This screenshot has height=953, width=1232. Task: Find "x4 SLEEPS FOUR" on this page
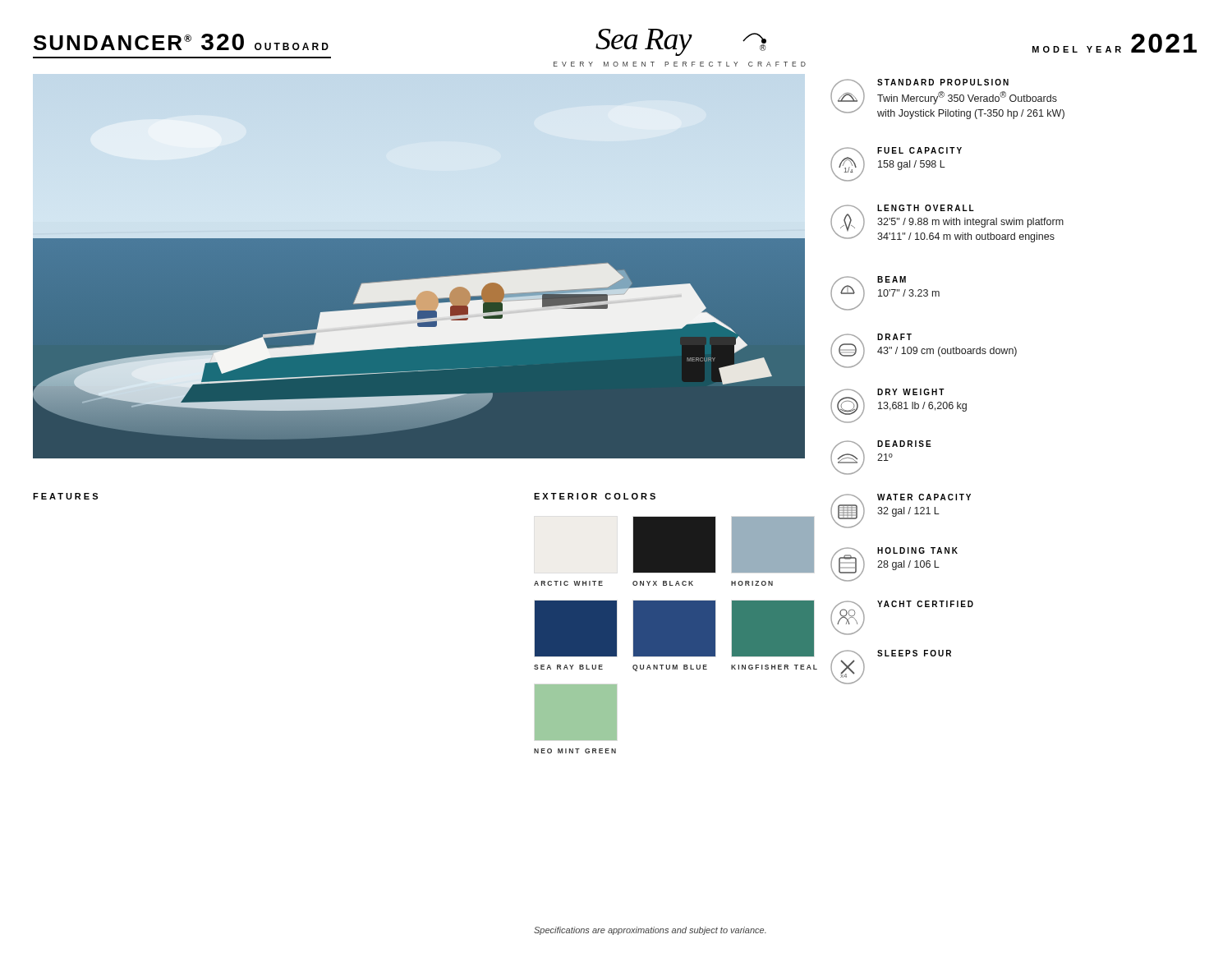pos(891,667)
